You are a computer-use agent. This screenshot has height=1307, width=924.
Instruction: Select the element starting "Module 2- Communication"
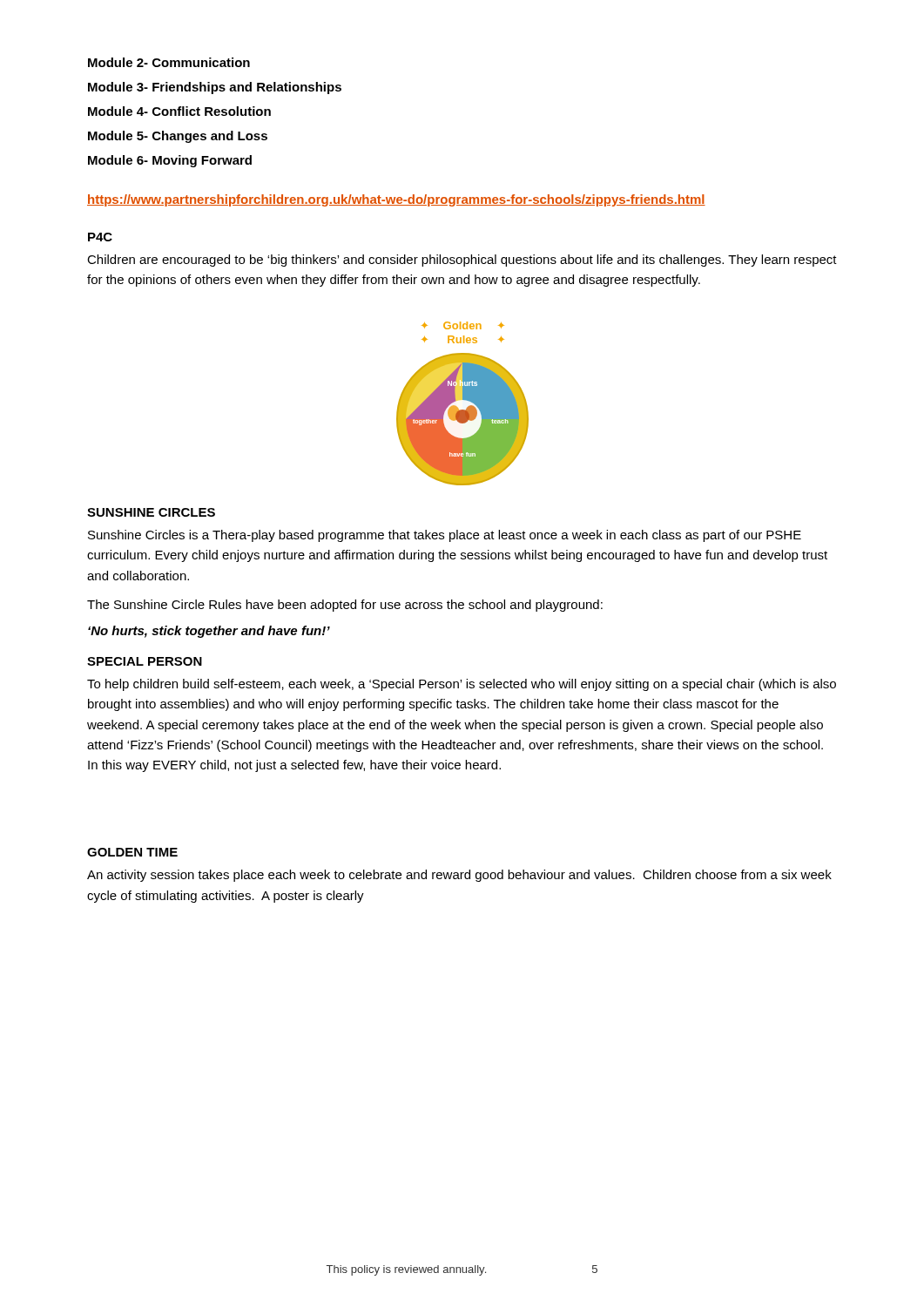(x=169, y=62)
